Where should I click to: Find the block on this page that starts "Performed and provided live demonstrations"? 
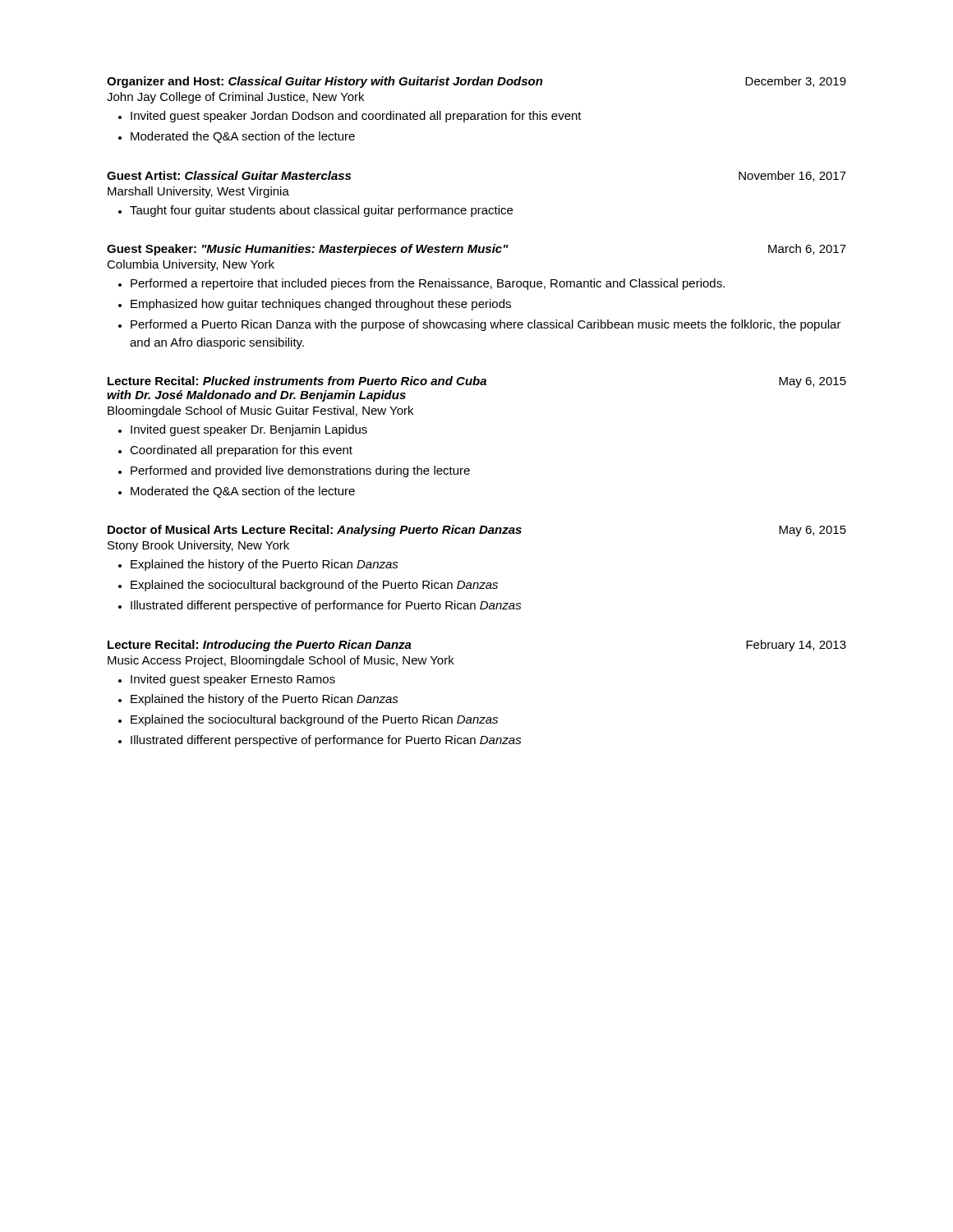[300, 470]
